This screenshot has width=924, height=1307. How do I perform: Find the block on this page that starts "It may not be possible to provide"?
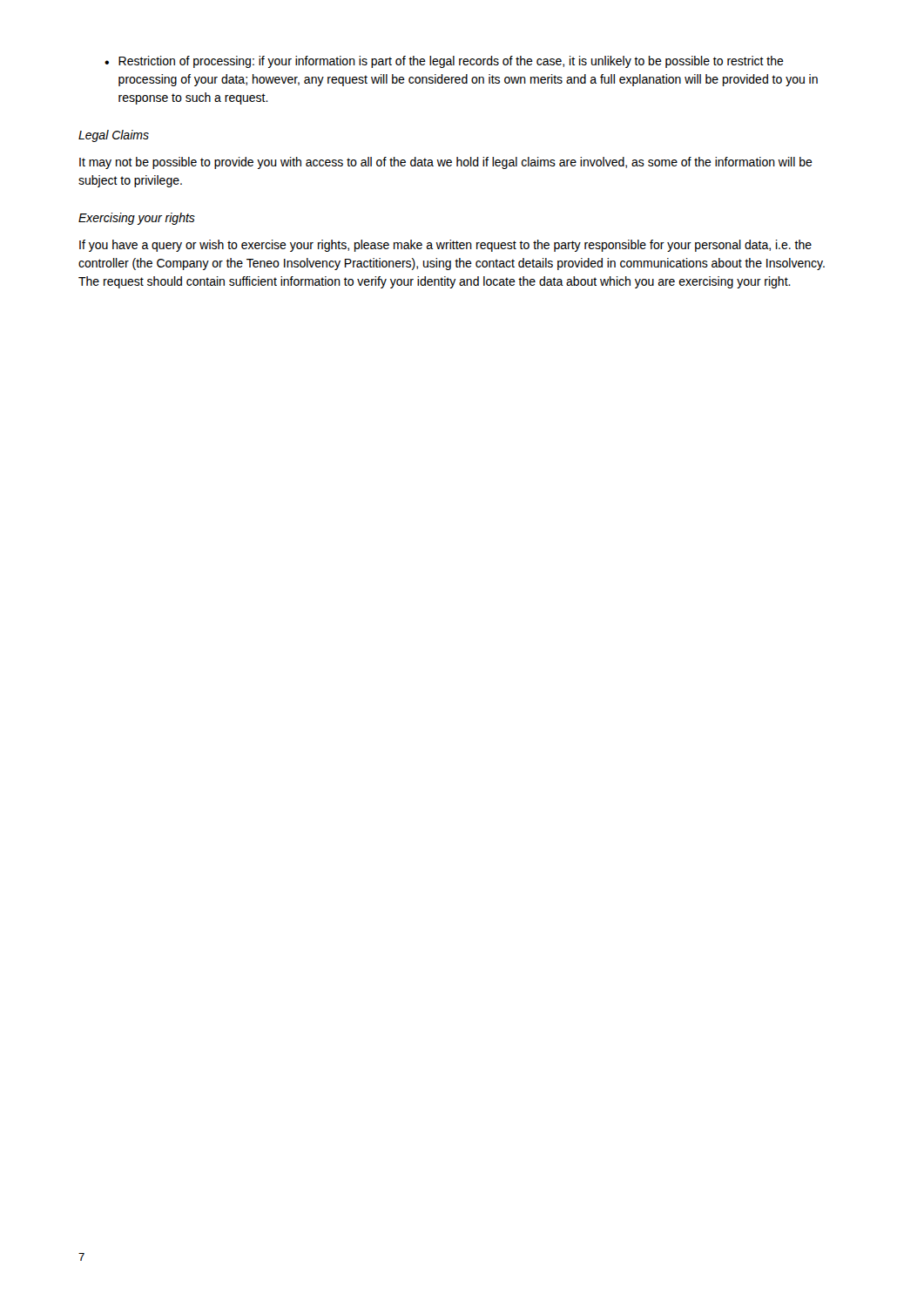click(445, 171)
